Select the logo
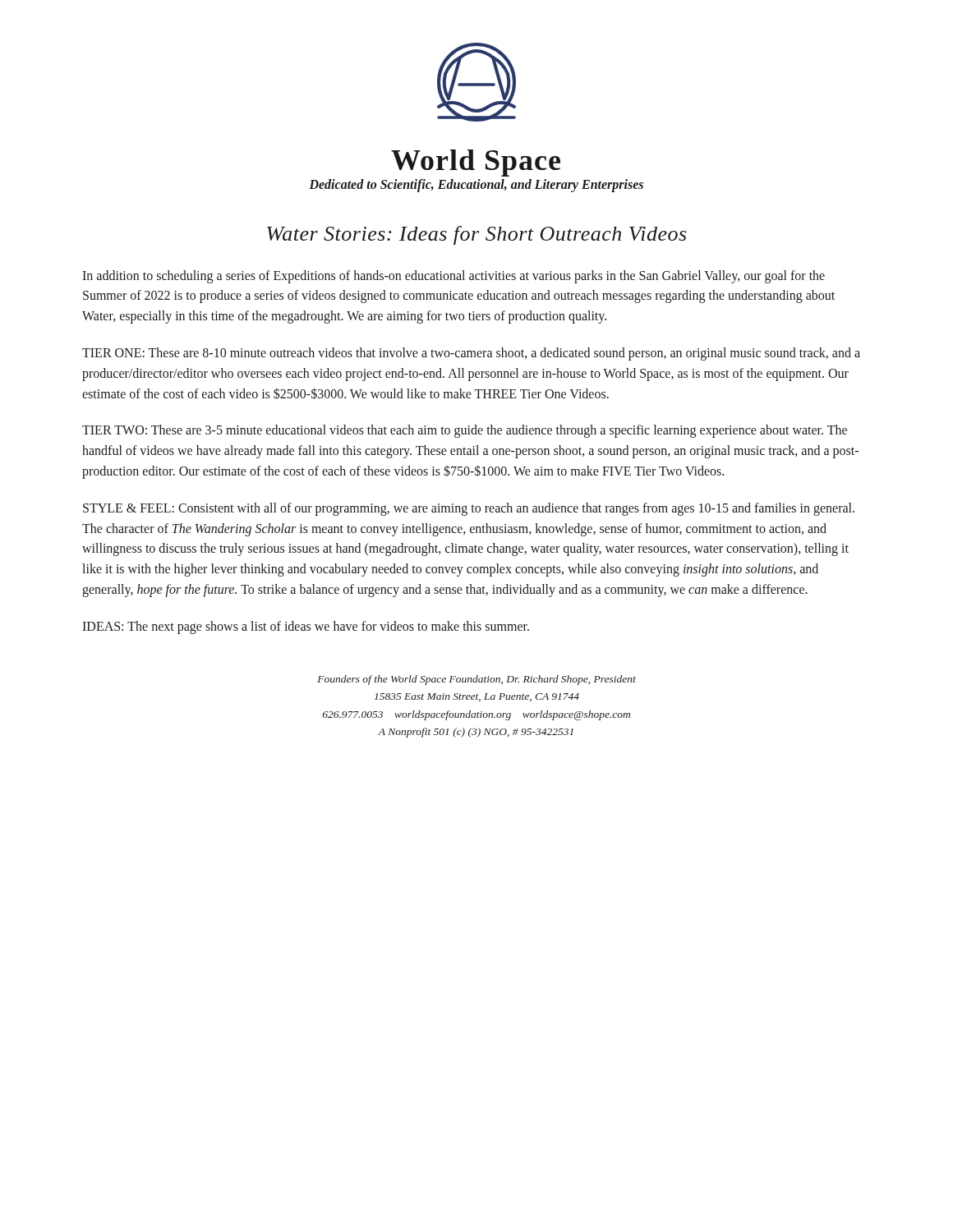Screen dimensions: 1232x953 click(x=476, y=116)
